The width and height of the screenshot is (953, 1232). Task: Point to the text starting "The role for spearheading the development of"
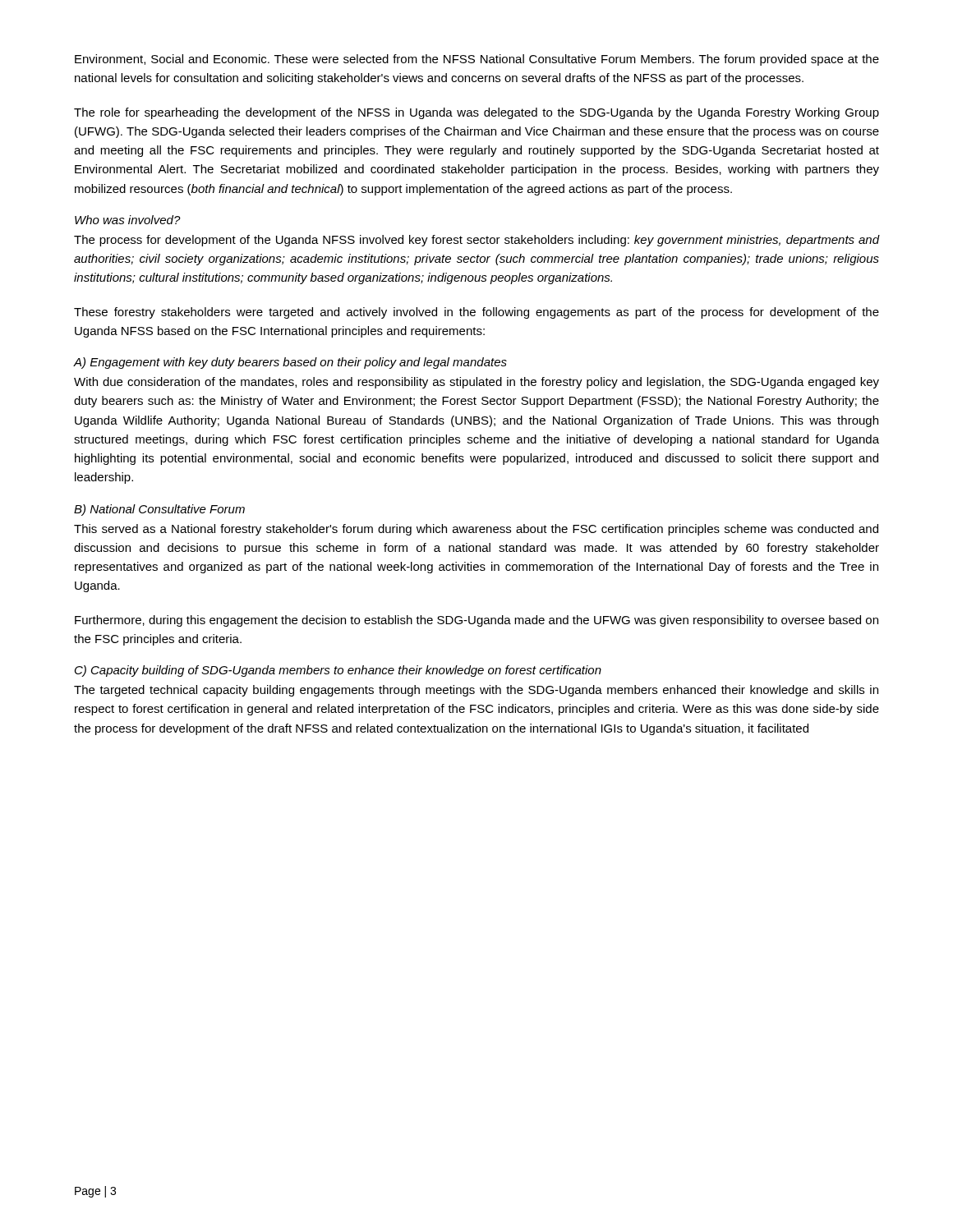click(476, 150)
